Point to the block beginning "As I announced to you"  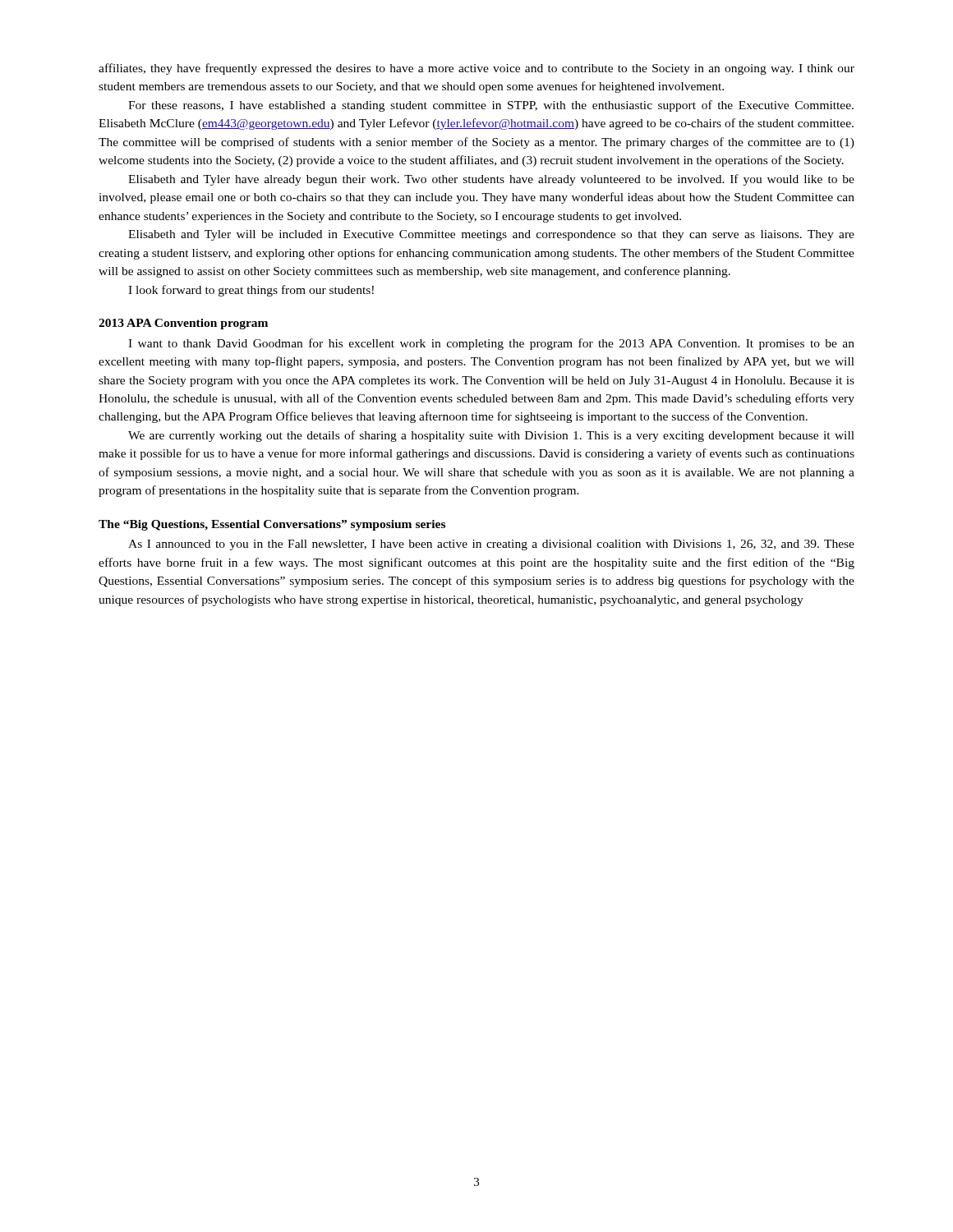pyautogui.click(x=476, y=571)
